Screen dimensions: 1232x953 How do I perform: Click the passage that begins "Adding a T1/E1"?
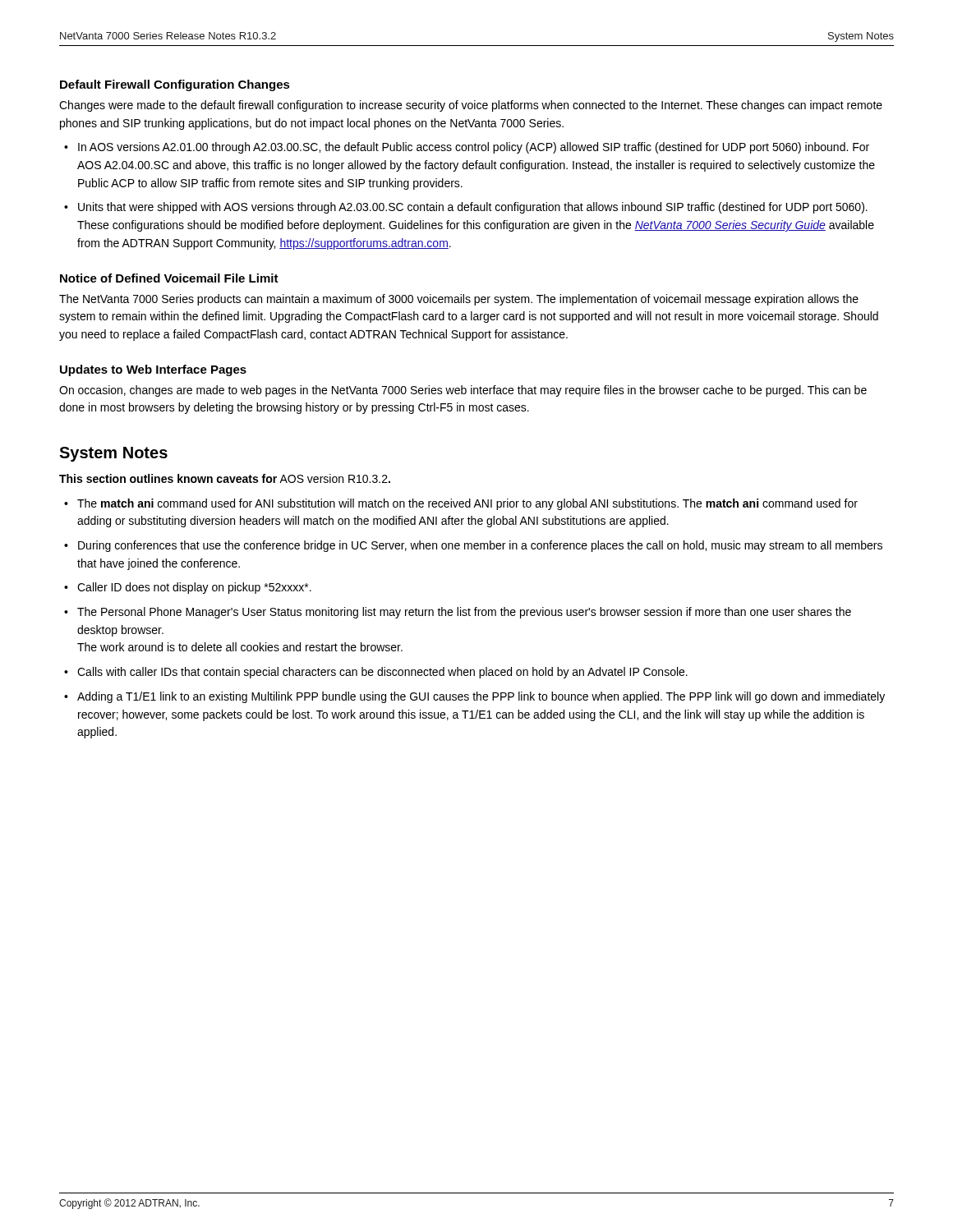click(481, 714)
